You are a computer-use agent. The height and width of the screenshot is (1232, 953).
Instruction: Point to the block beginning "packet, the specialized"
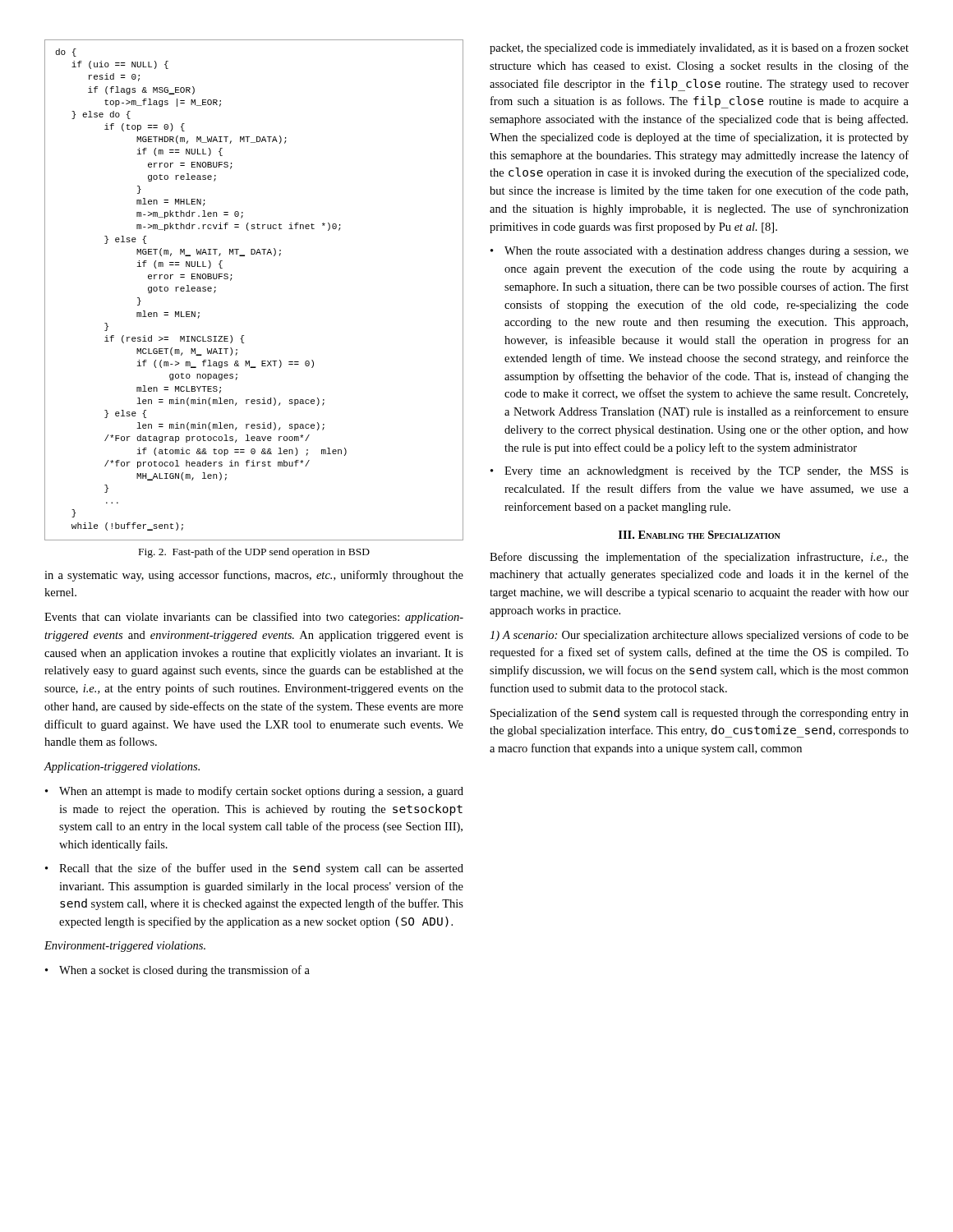coord(699,138)
